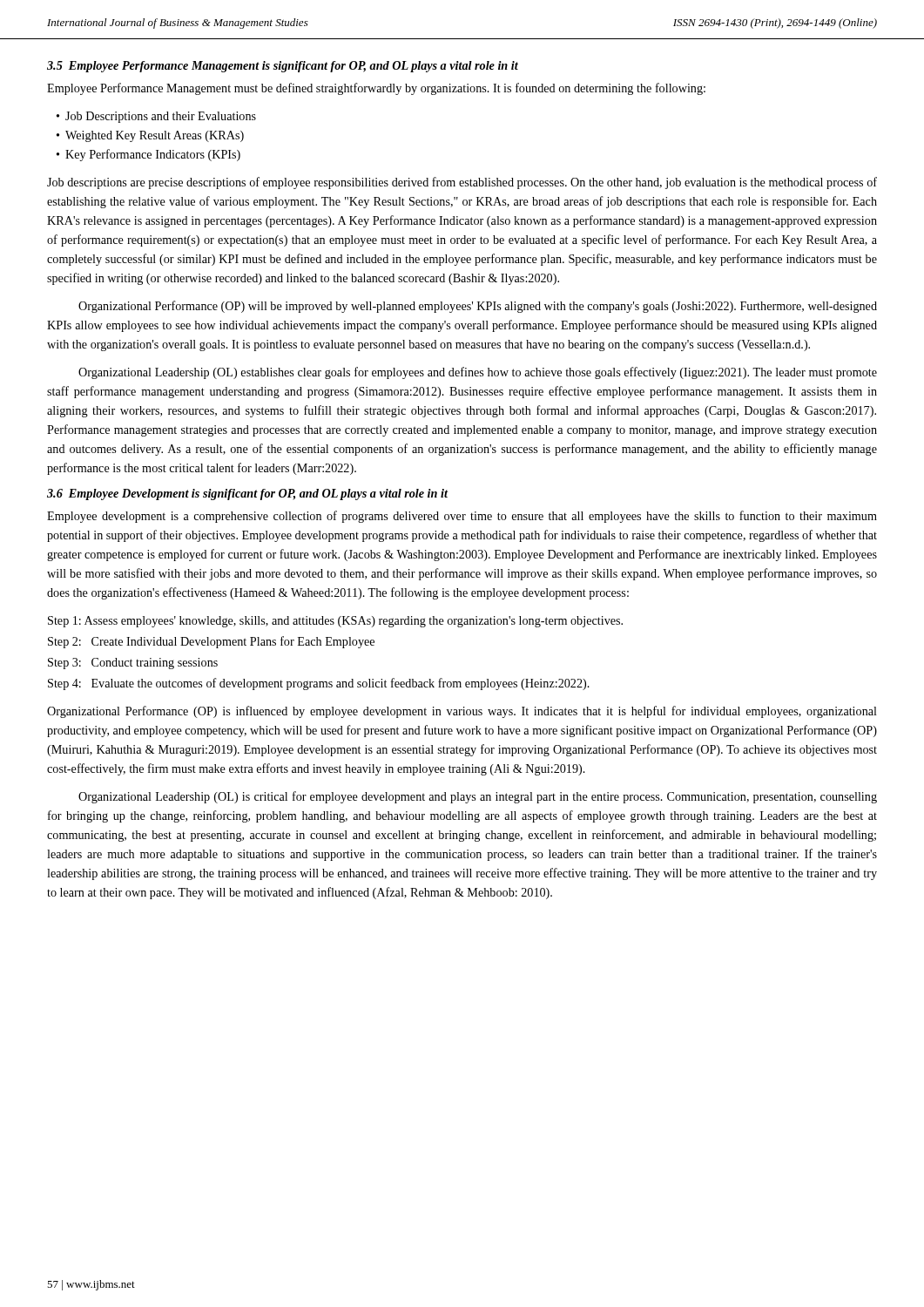Find the text block that reads "Organizational Performance (OP) will be improved by well-planned"
This screenshot has width=924, height=1307.
point(462,325)
